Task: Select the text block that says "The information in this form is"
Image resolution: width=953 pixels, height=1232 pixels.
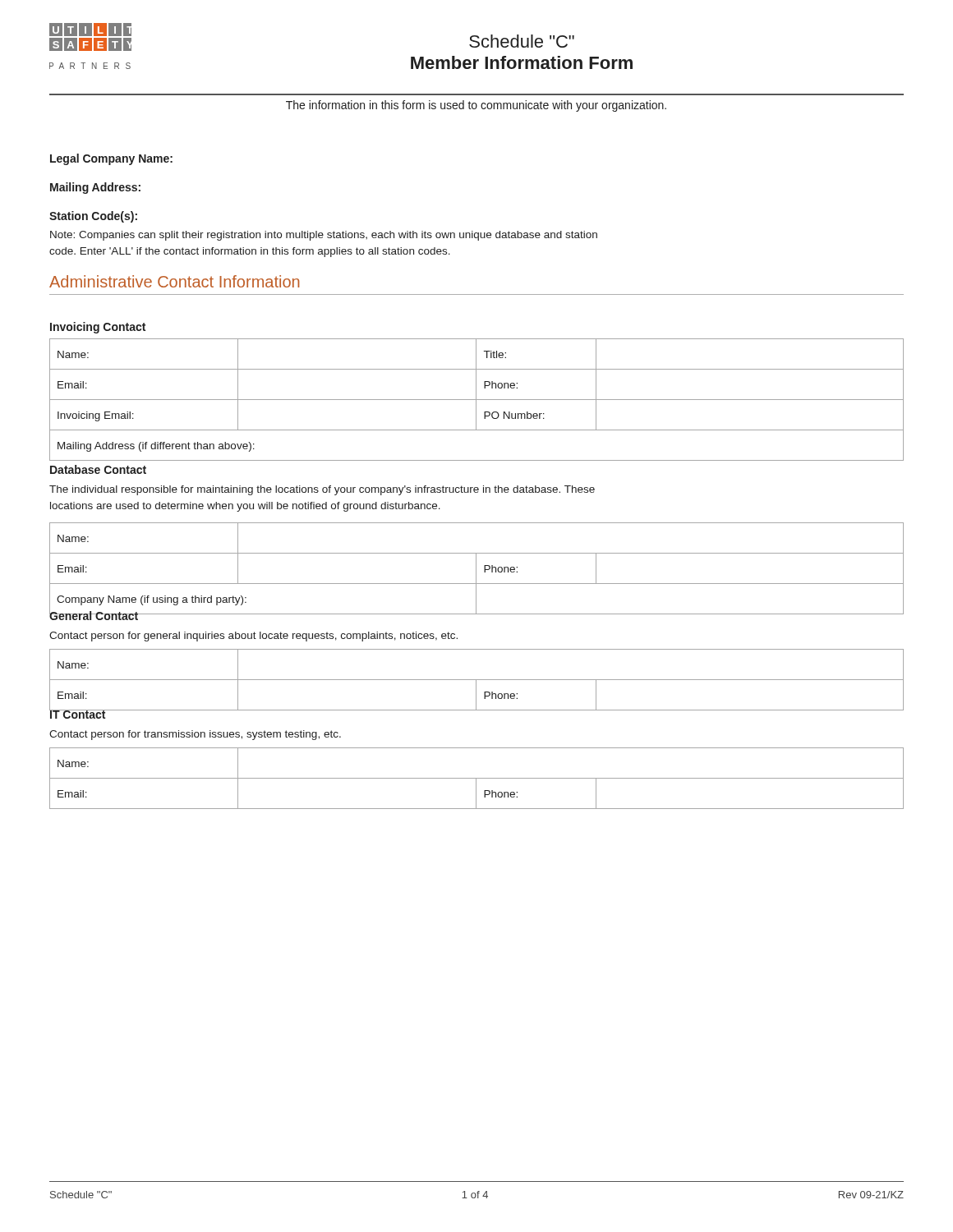Action: (x=476, y=105)
